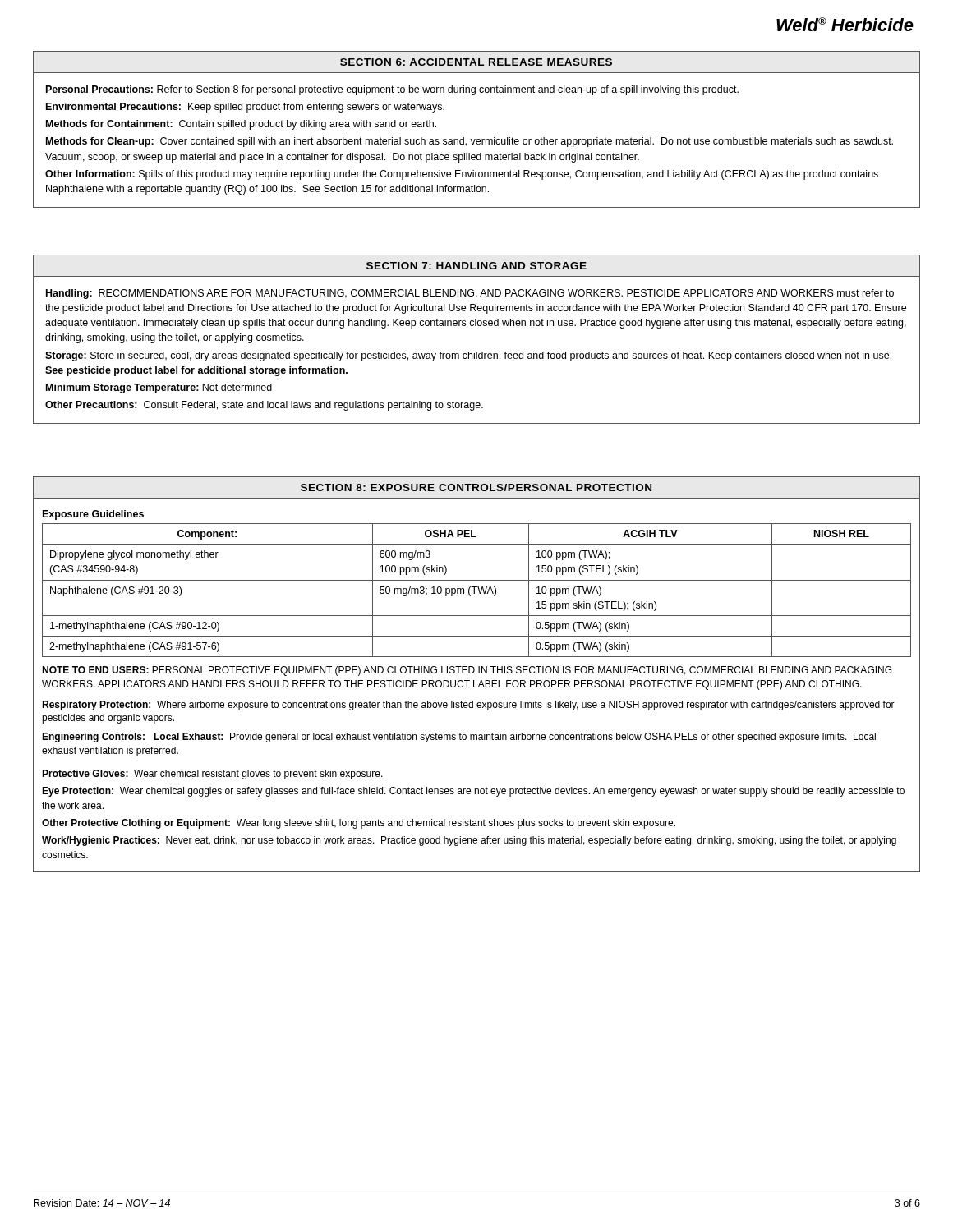Select the block starting "SECTION 7: HANDLING AND STORAGE Handling: RECOMMENDATIONS ARE"
This screenshot has height=1232, width=953.
coord(476,339)
